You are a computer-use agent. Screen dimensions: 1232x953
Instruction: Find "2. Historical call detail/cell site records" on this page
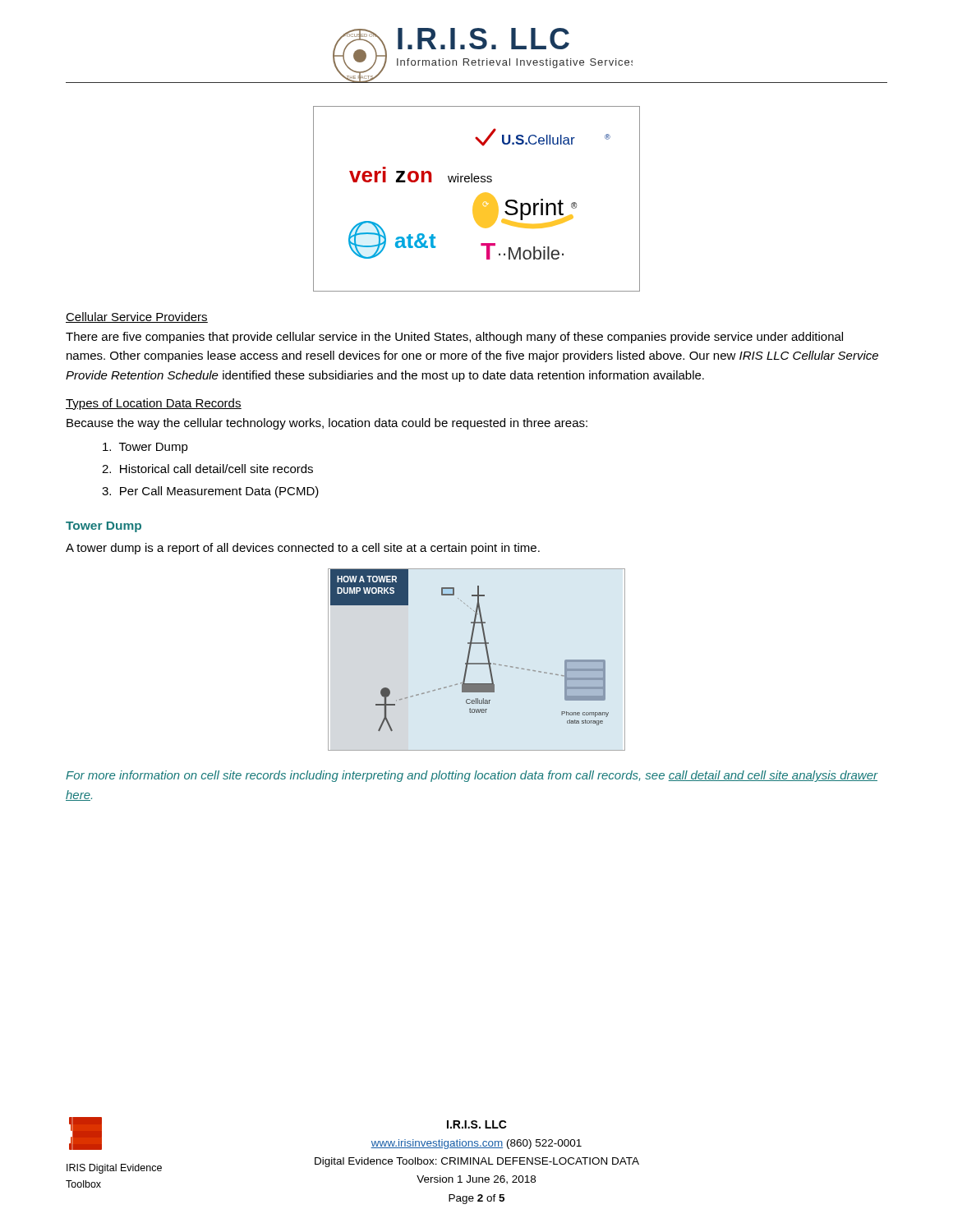[x=208, y=469]
